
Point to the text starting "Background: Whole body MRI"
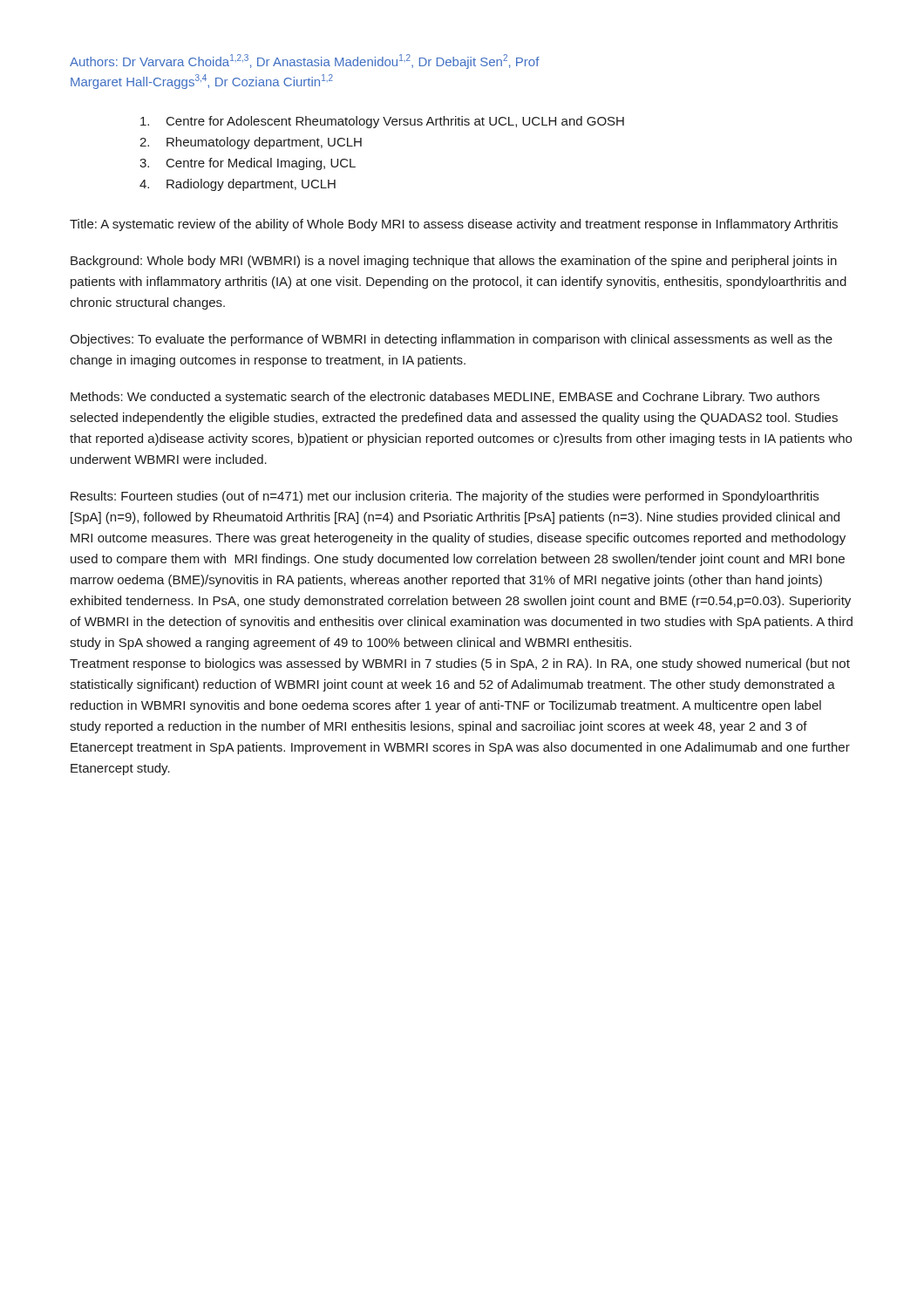(x=458, y=281)
